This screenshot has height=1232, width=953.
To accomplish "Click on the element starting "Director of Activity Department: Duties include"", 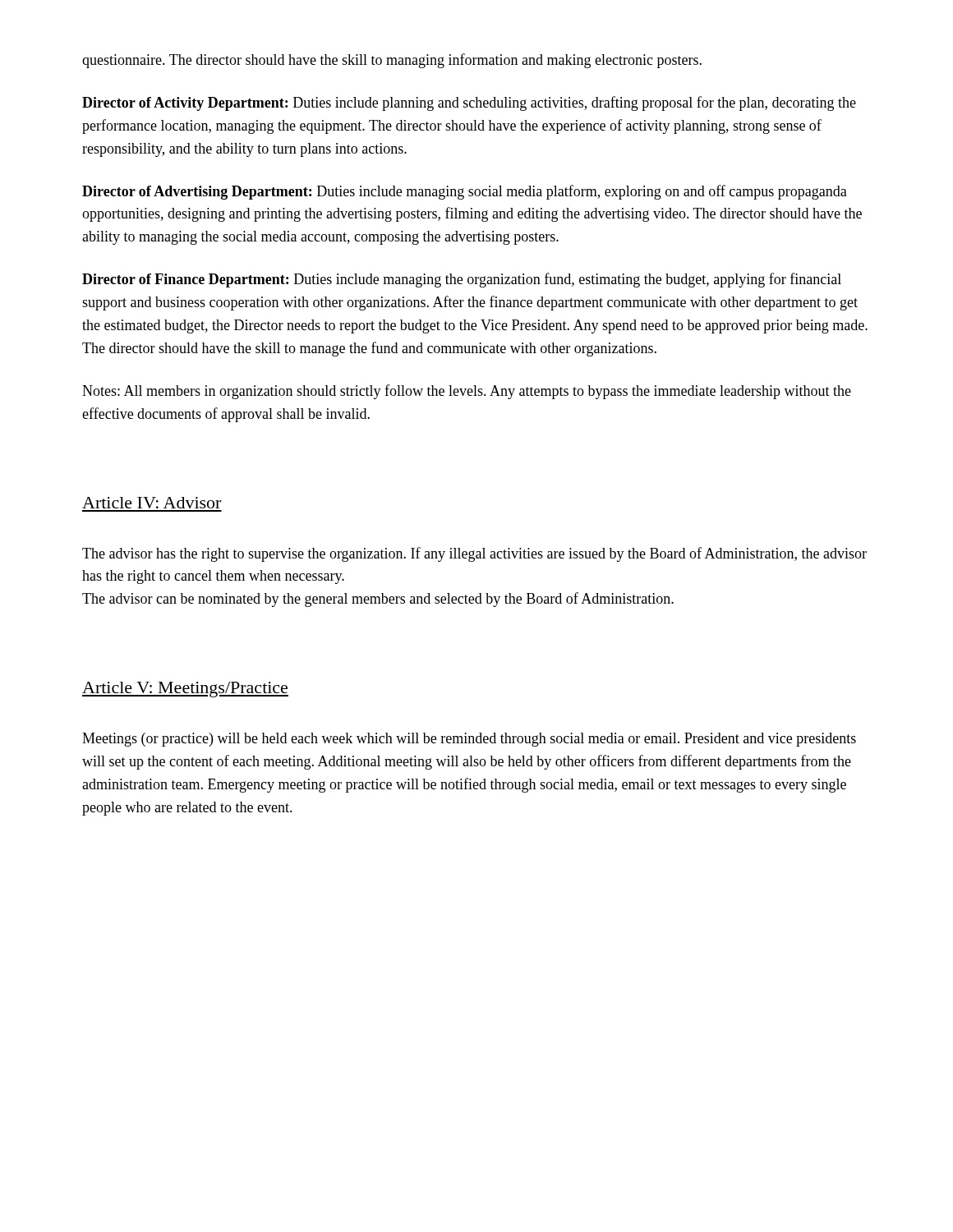I will click(469, 125).
